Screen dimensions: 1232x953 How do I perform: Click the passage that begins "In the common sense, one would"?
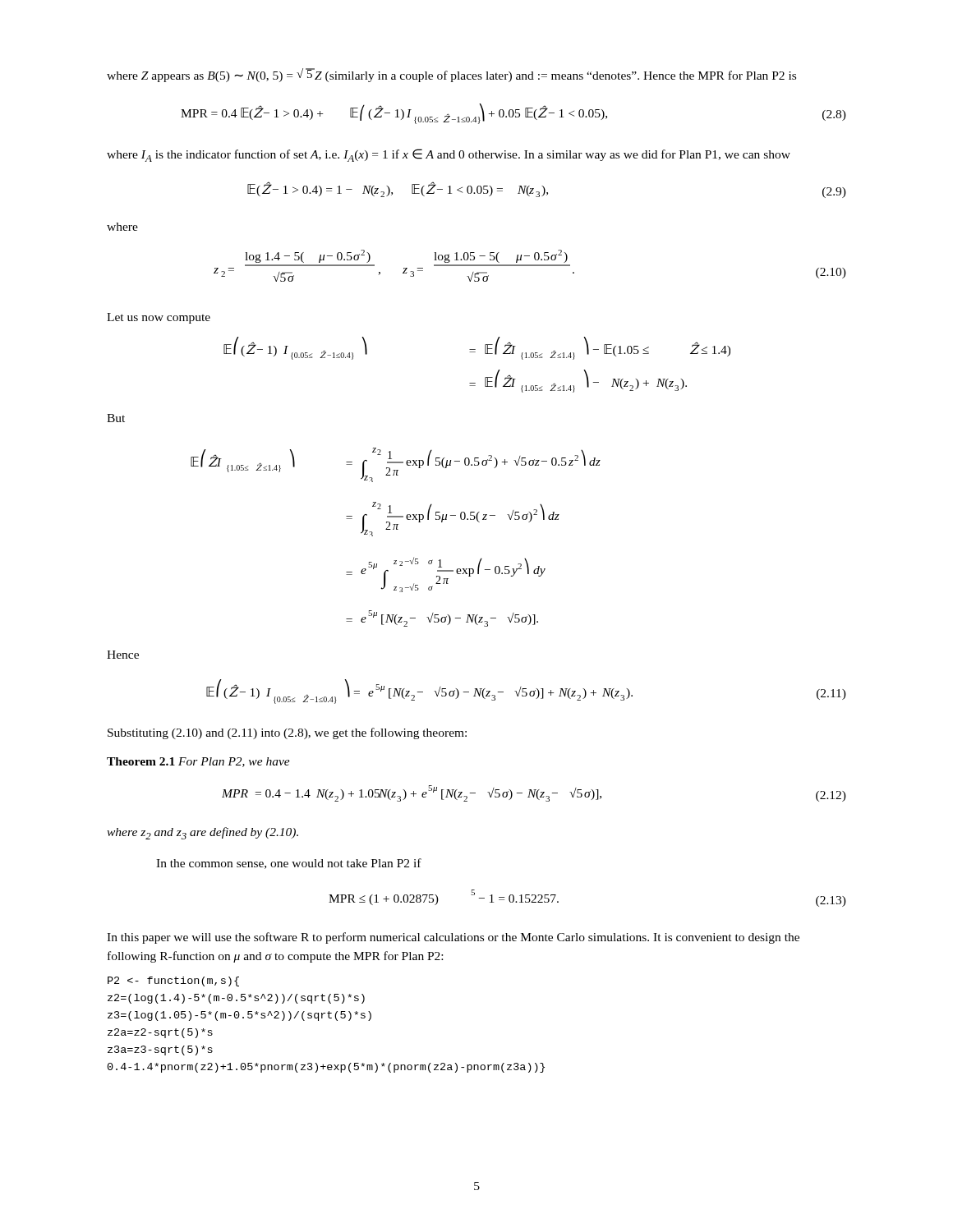[x=289, y=863]
